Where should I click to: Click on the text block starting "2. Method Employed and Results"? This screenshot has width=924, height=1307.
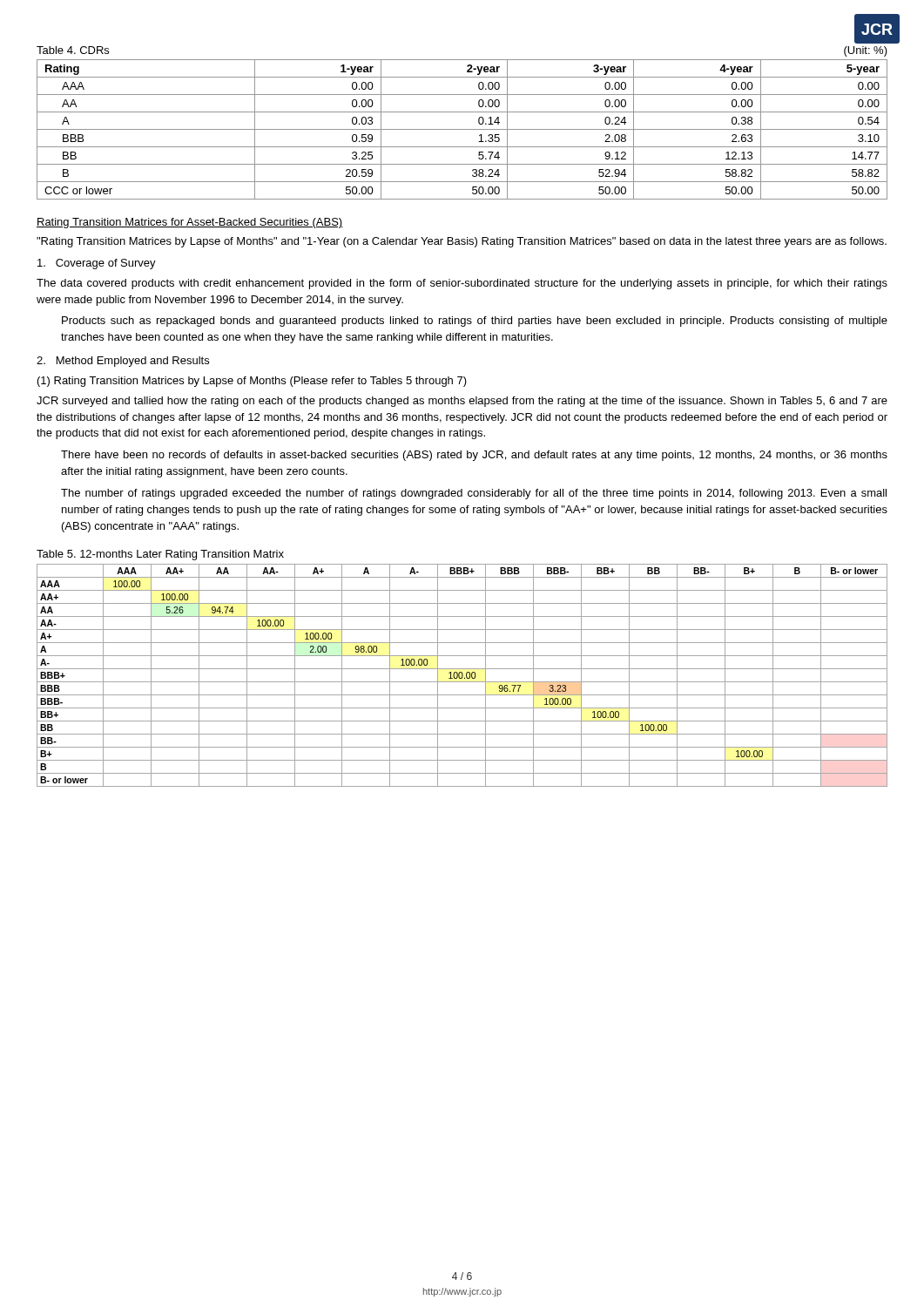123,360
